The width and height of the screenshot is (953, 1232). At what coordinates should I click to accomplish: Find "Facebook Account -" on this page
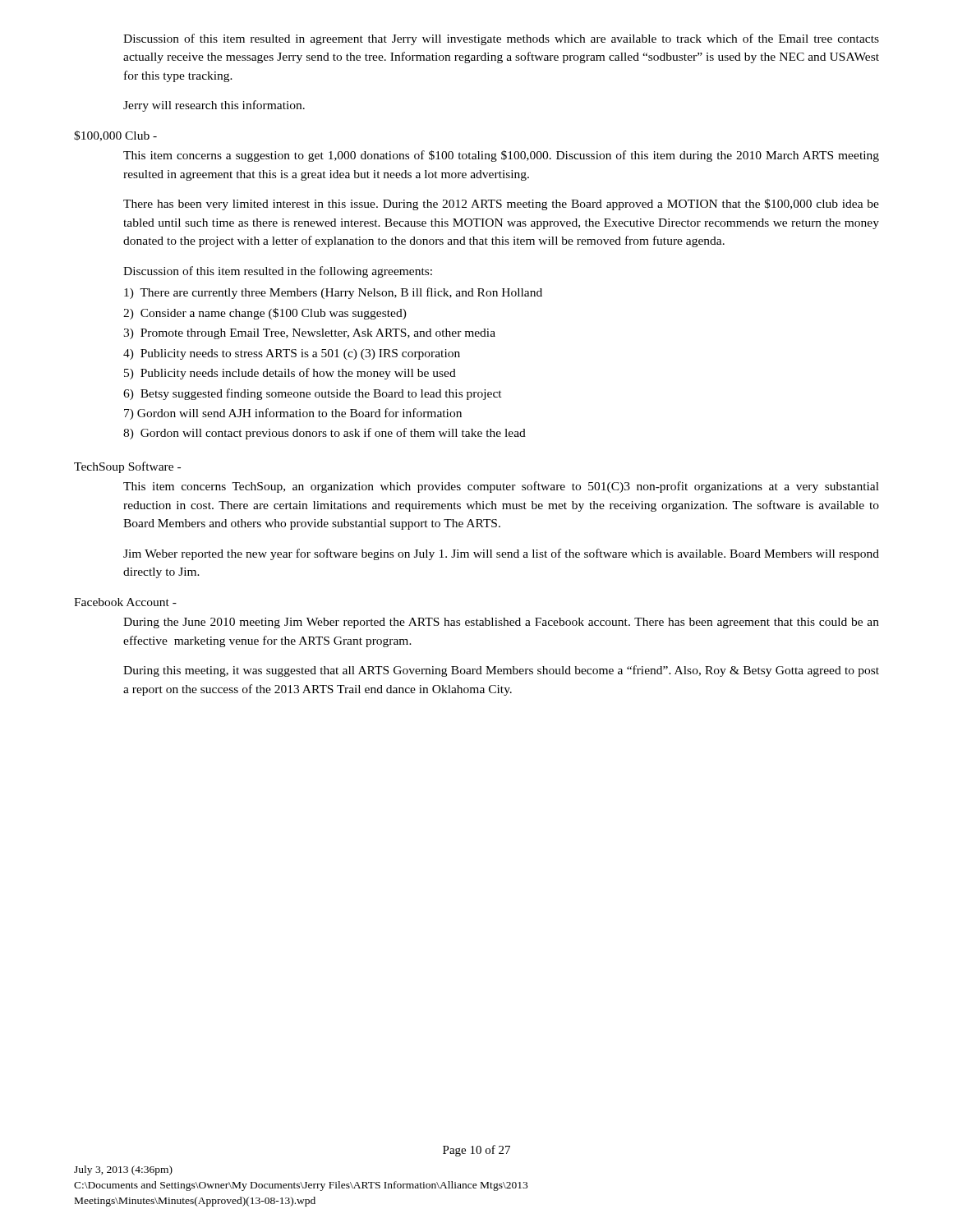pyautogui.click(x=125, y=601)
